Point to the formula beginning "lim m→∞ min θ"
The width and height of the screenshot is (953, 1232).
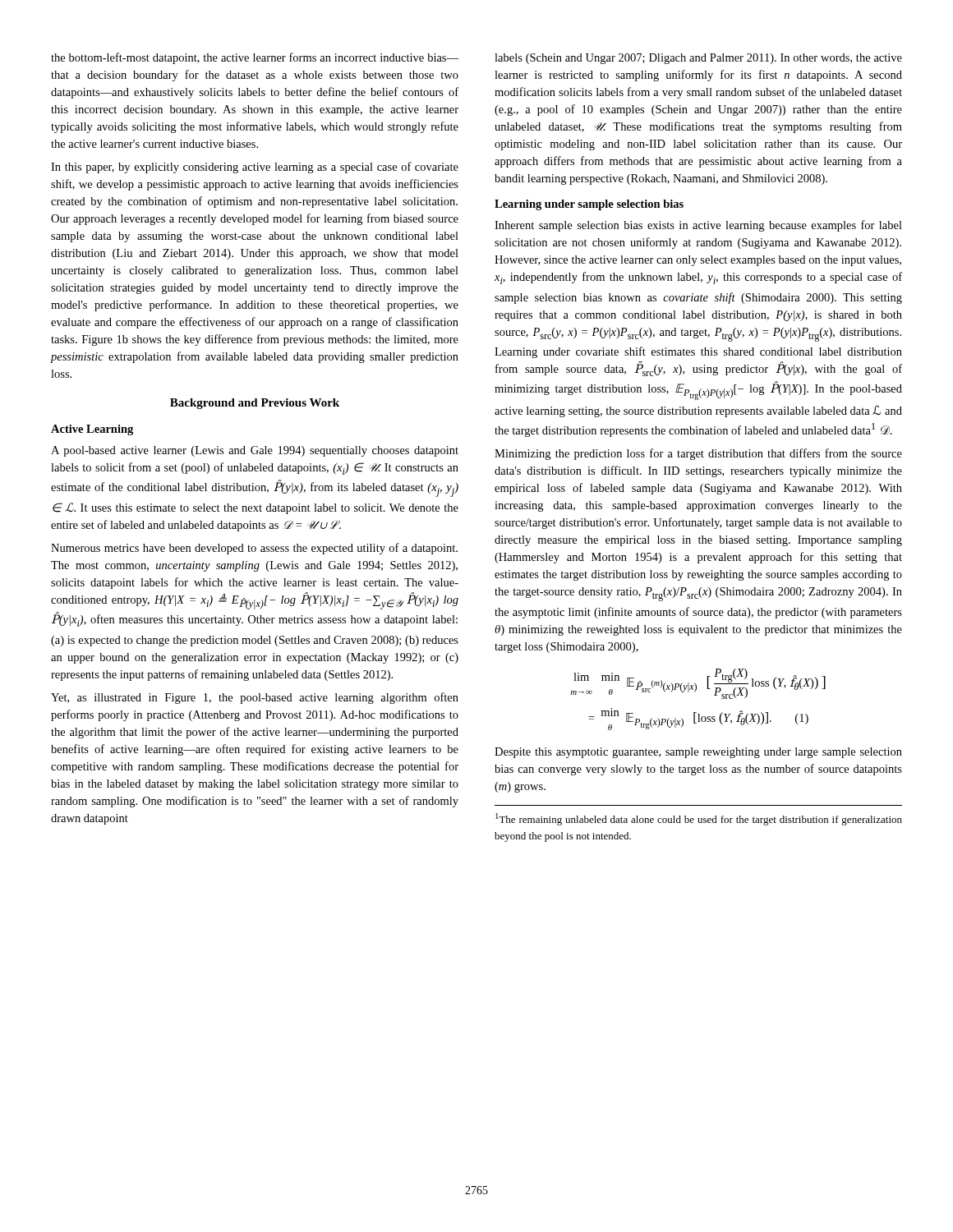point(698,700)
